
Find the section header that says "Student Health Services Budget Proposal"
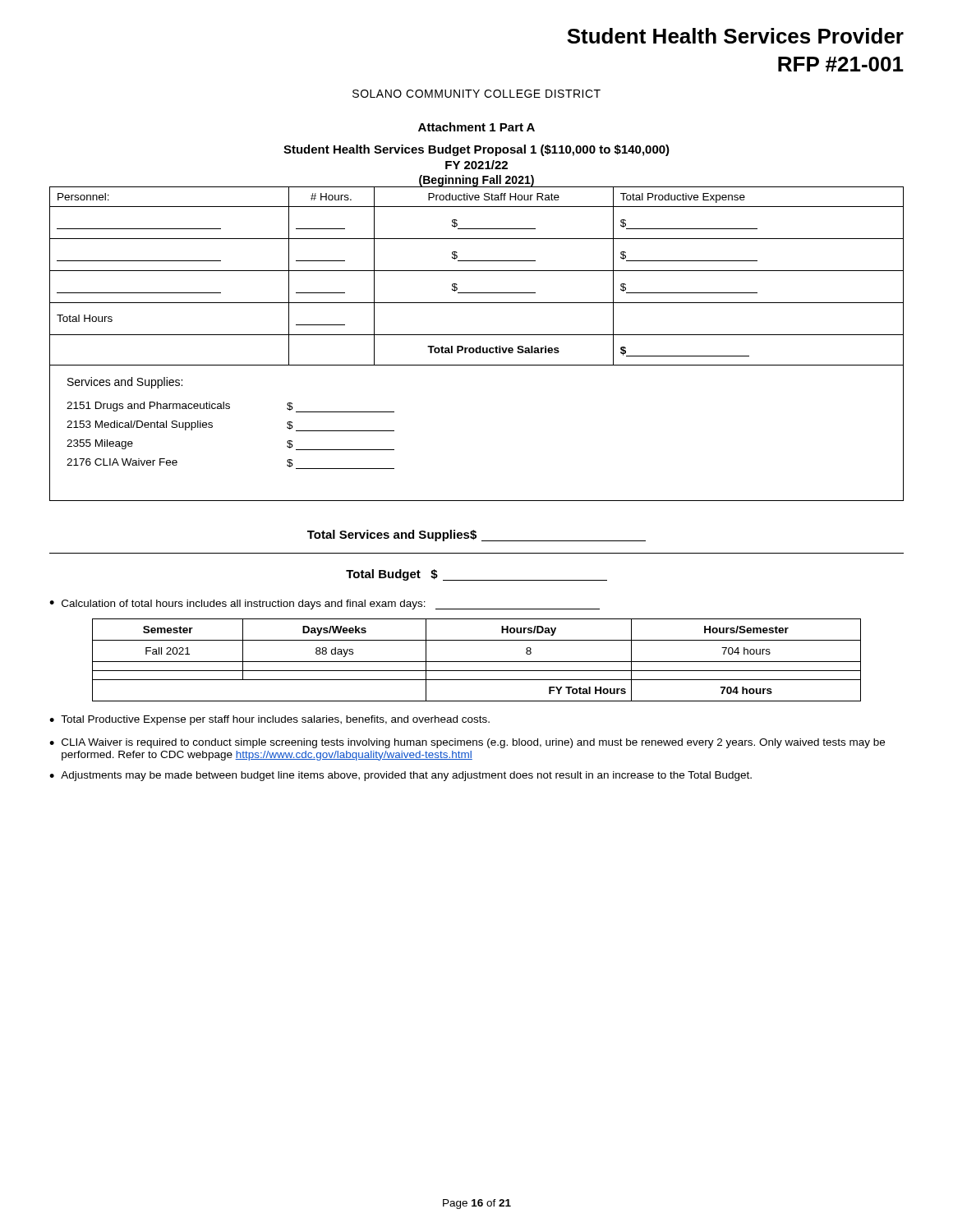(x=476, y=164)
